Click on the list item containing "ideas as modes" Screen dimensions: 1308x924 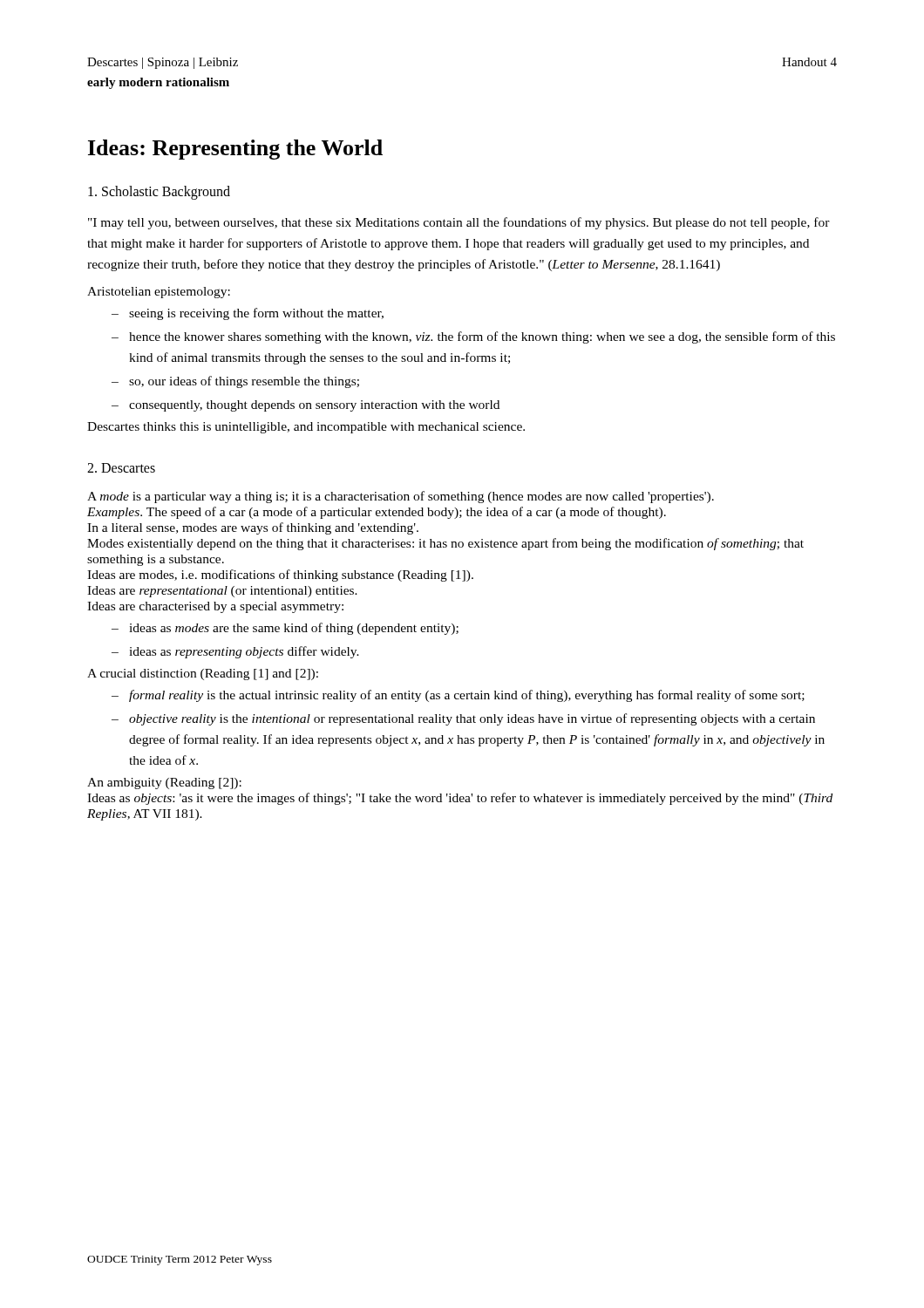click(x=285, y=629)
